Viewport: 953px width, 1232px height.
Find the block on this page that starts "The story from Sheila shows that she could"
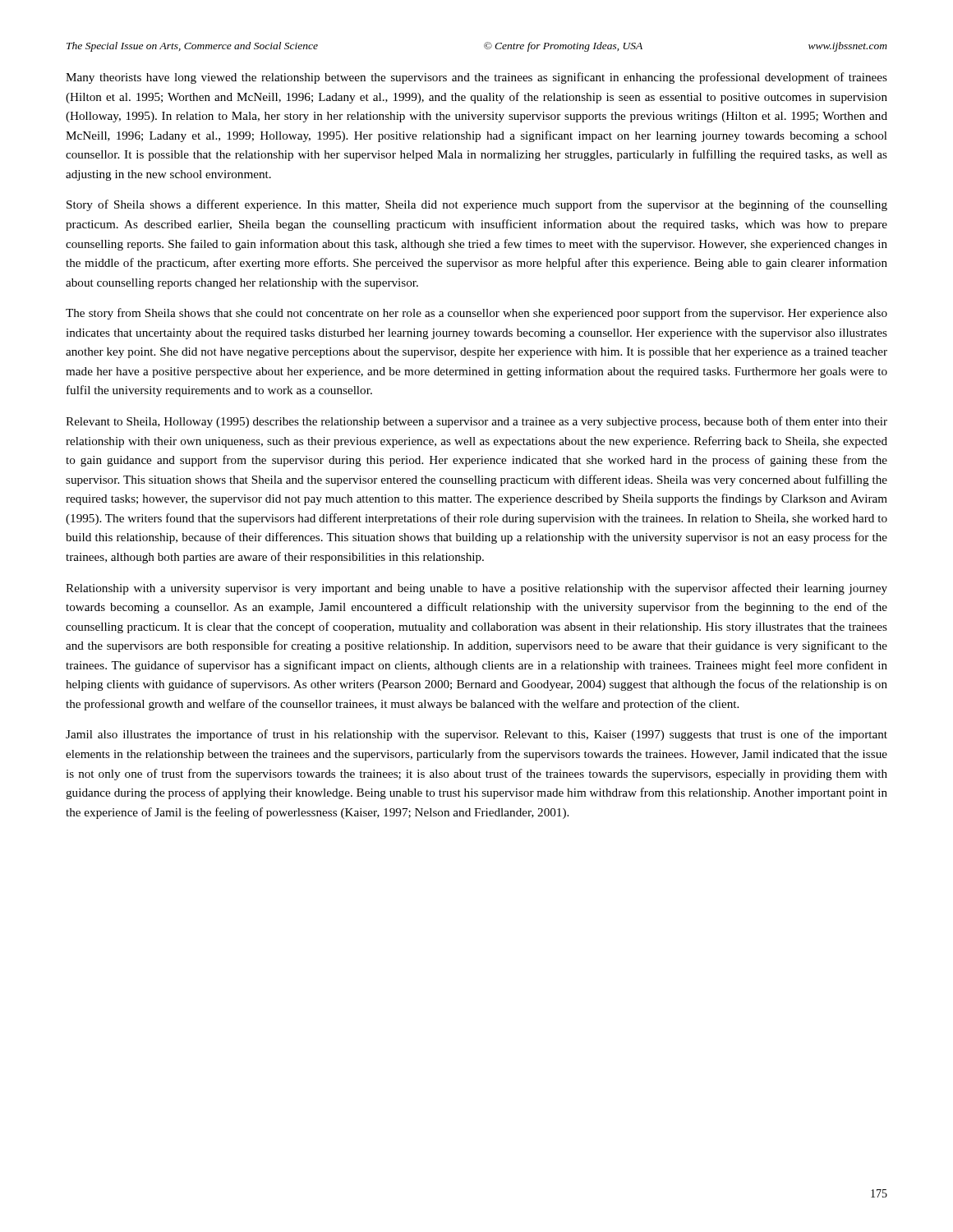(476, 351)
